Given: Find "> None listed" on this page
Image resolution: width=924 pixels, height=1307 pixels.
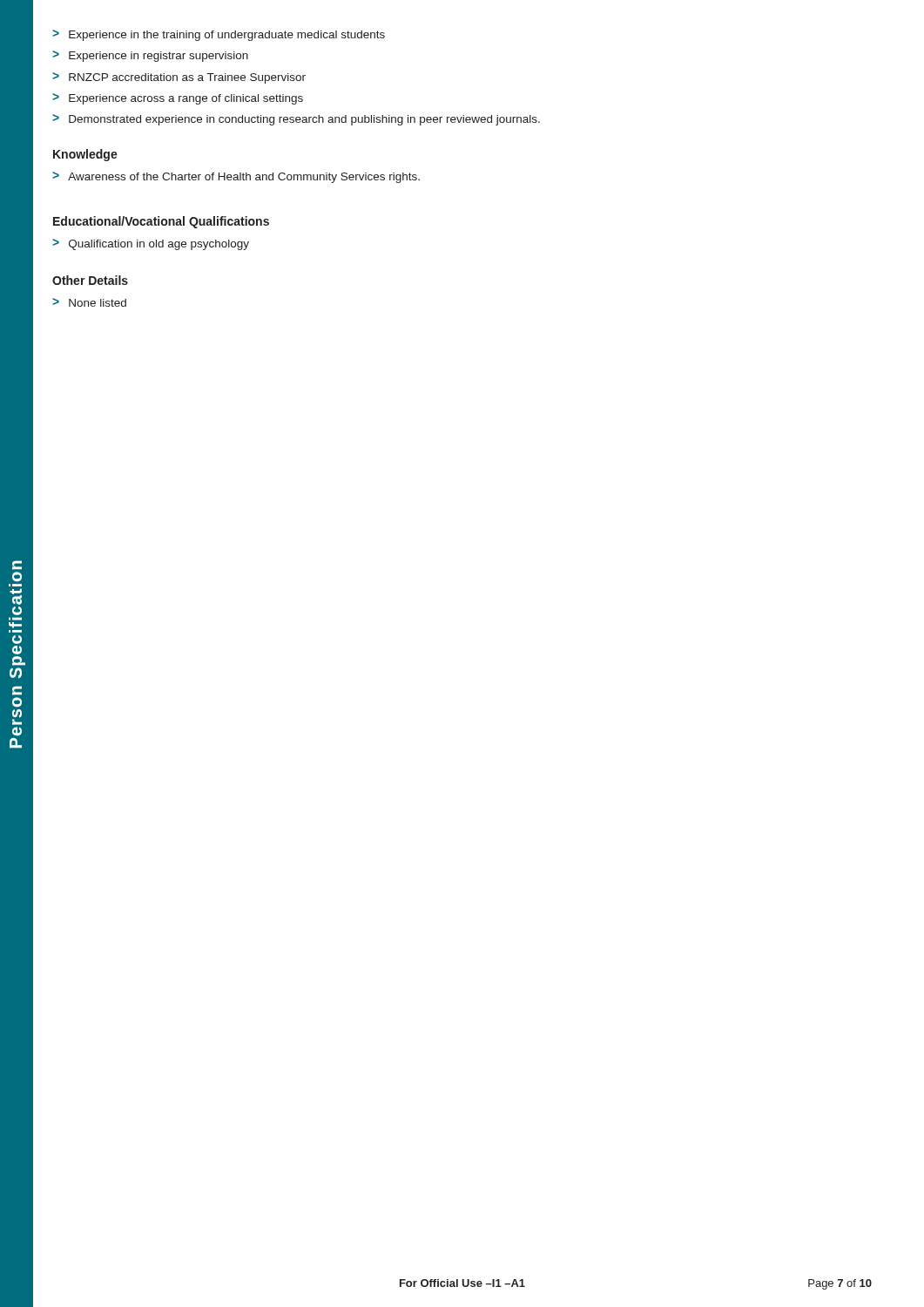Looking at the screenshot, I should click(x=90, y=303).
